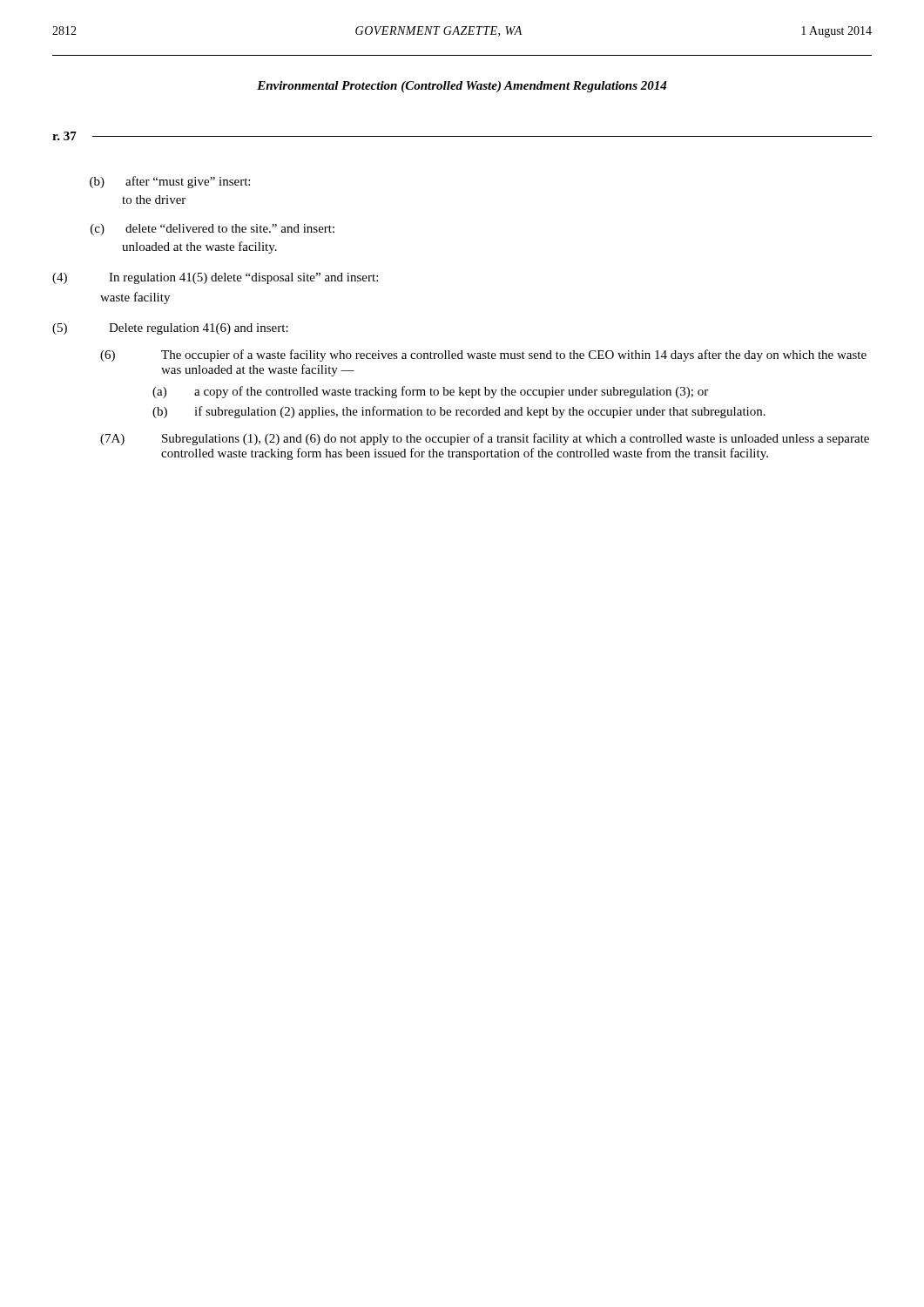Point to the block beginning "(b) after “must"

tap(170, 182)
